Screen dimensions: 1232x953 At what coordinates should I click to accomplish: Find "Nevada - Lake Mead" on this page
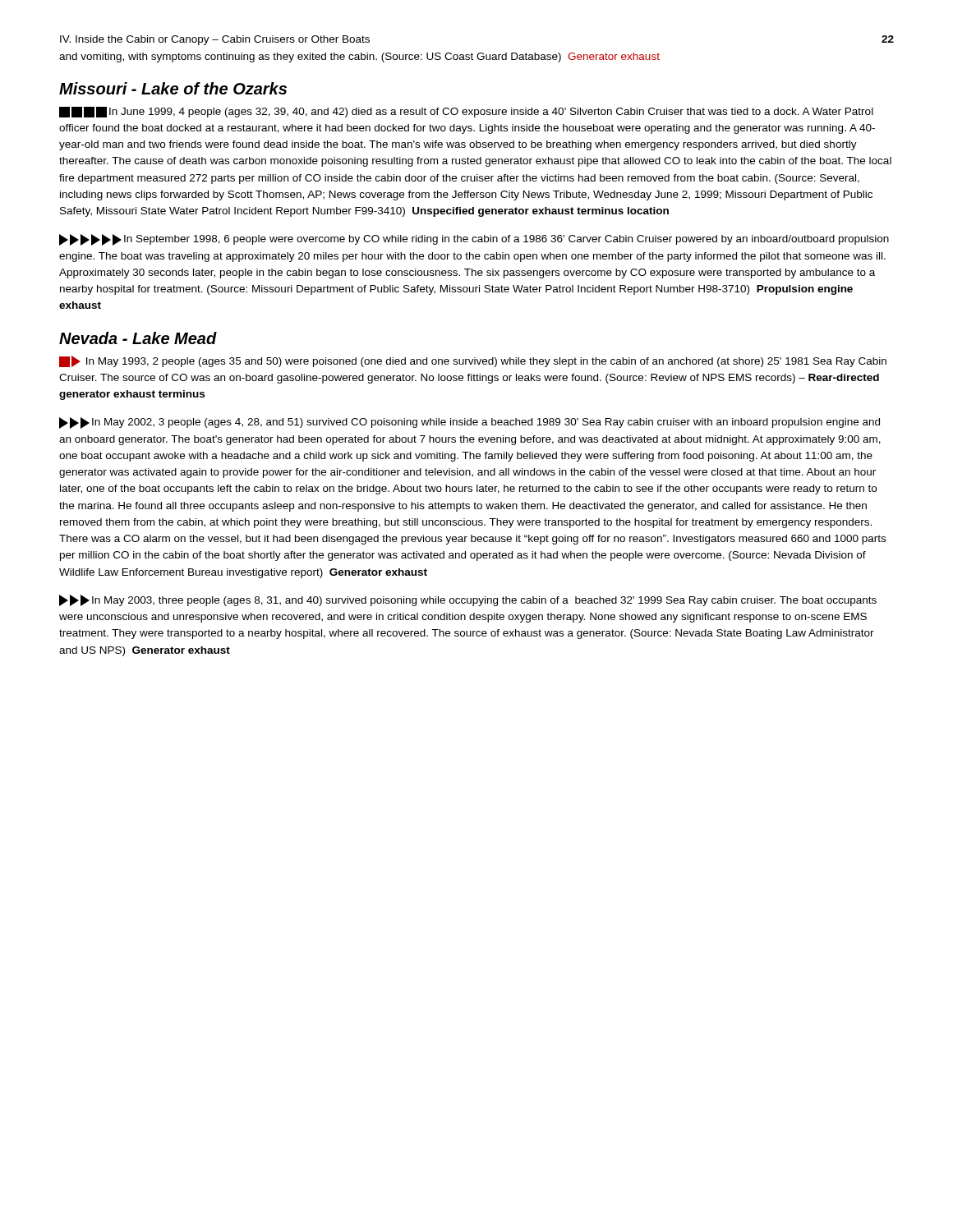pos(138,338)
